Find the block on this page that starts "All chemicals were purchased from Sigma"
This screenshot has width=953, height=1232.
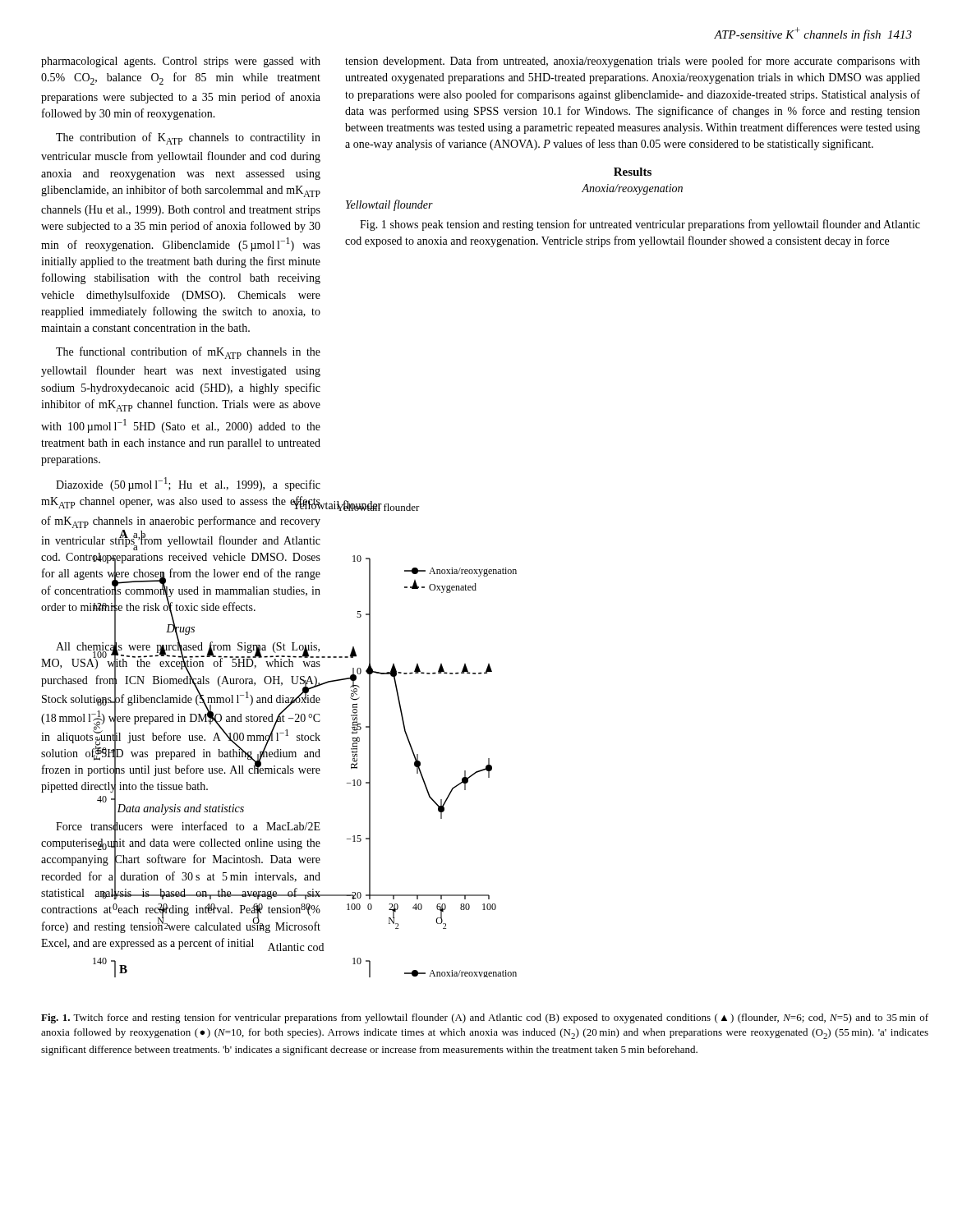(181, 717)
